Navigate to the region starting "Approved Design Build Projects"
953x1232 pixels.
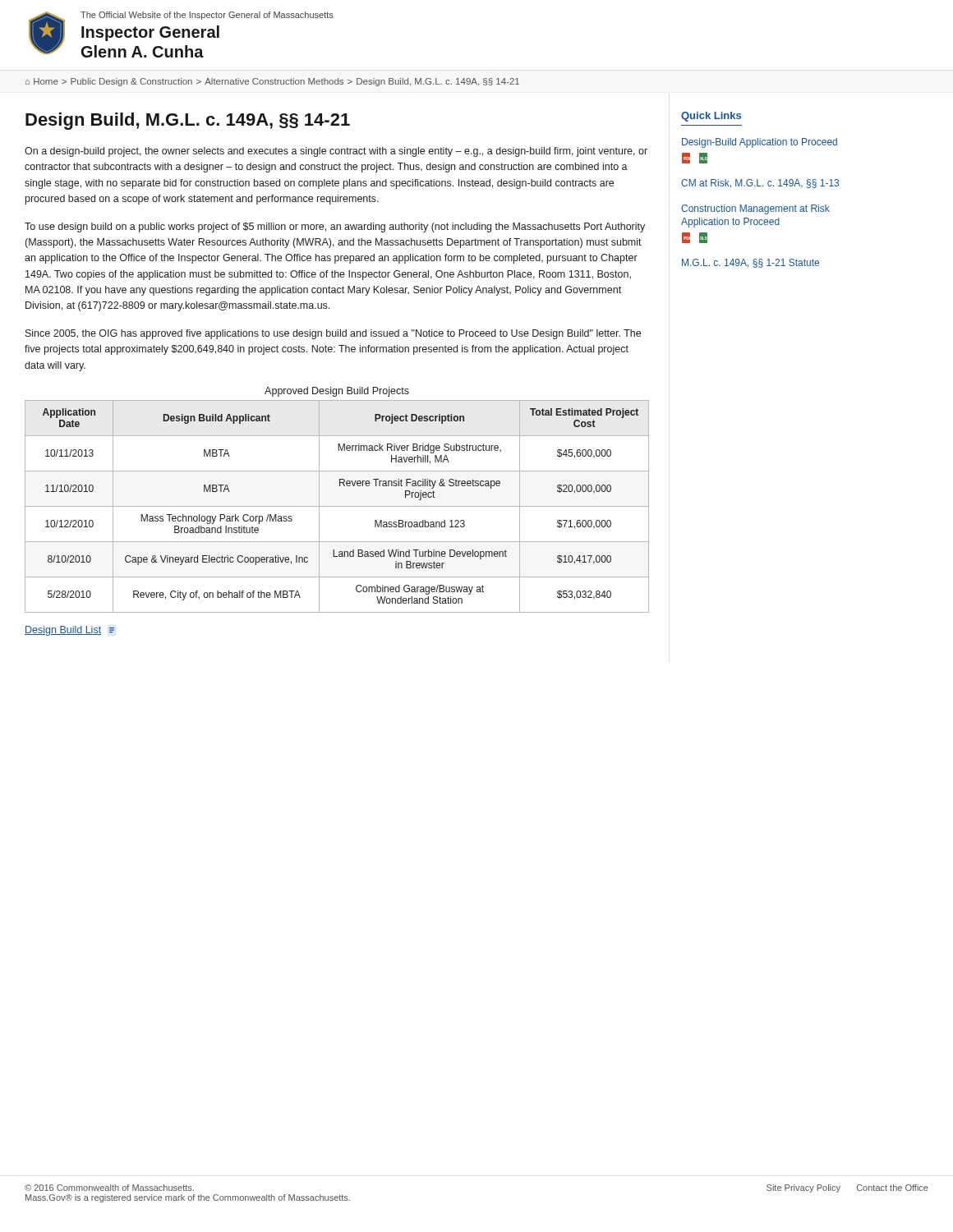[337, 391]
